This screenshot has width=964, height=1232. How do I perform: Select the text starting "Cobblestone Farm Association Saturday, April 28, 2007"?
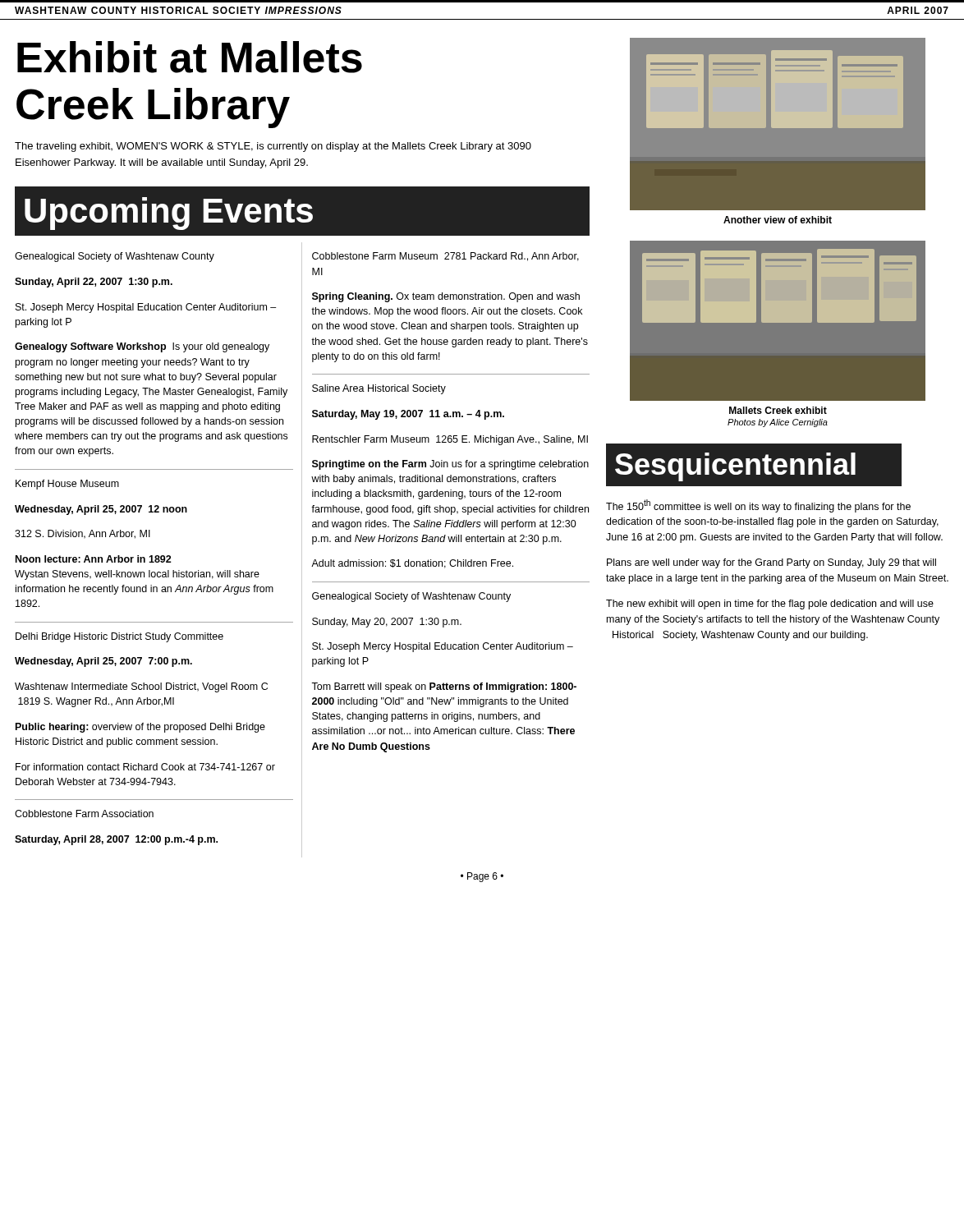coord(154,827)
